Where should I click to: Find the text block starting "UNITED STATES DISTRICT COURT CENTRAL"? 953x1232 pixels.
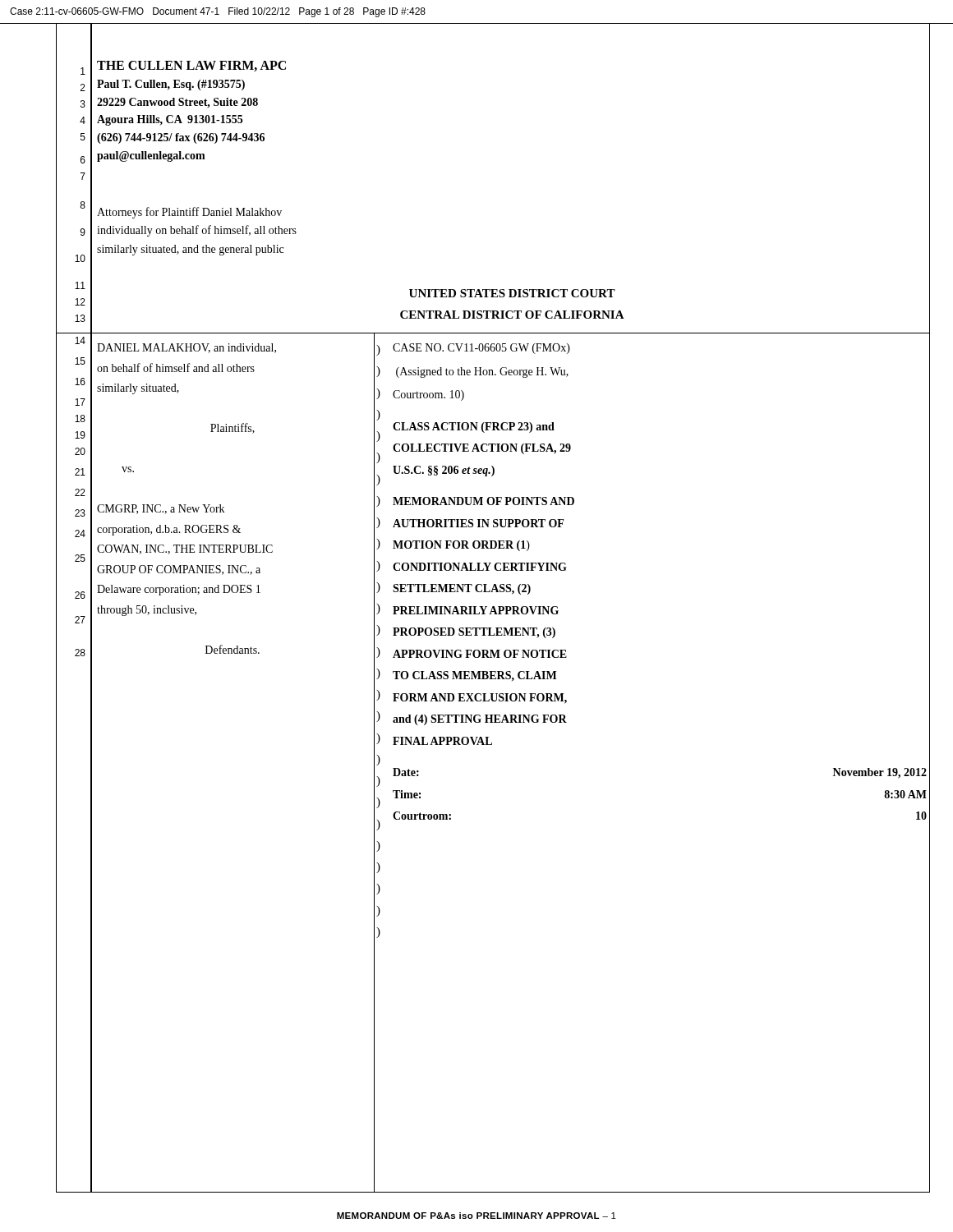[512, 304]
